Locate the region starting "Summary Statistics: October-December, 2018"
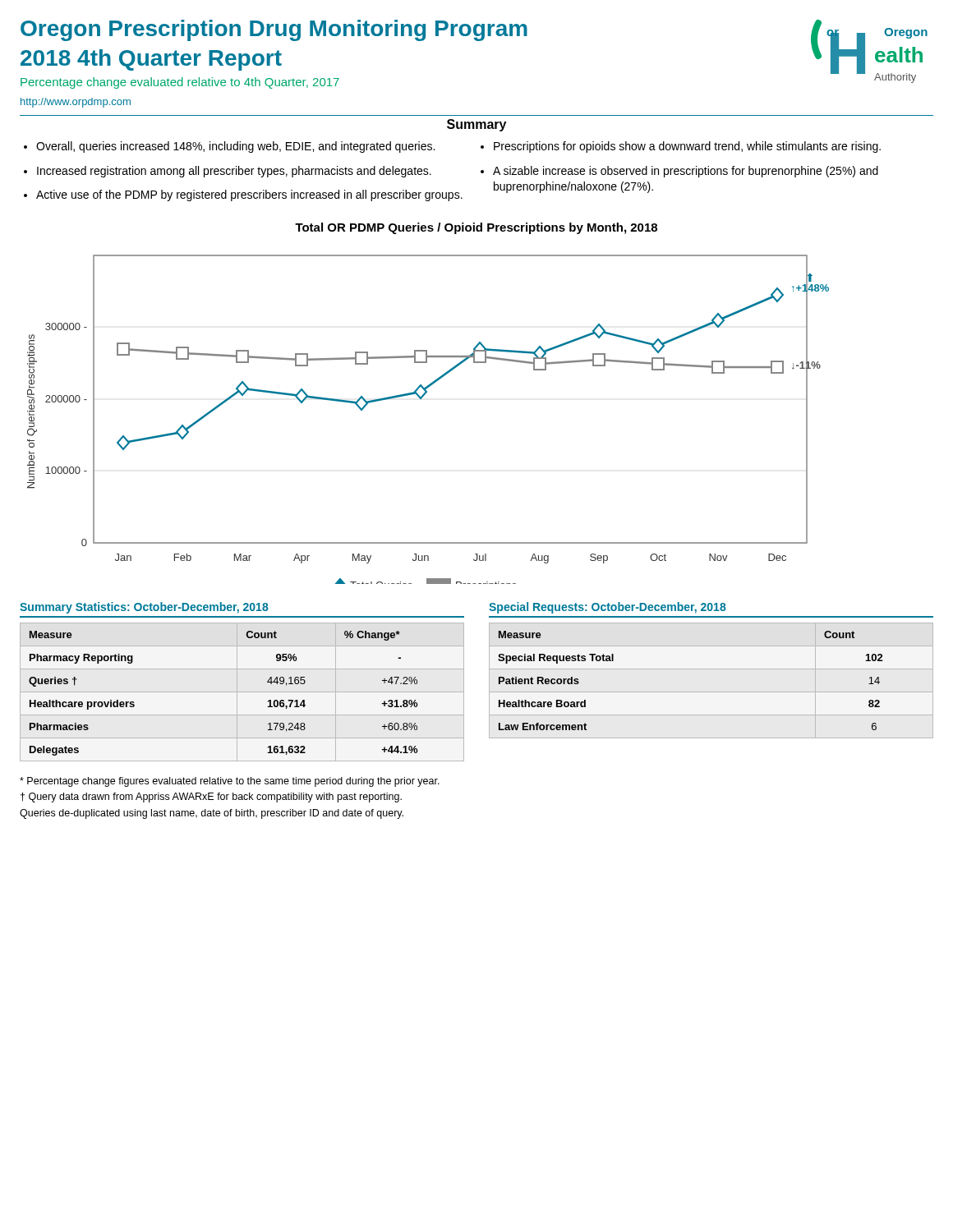 pos(144,607)
